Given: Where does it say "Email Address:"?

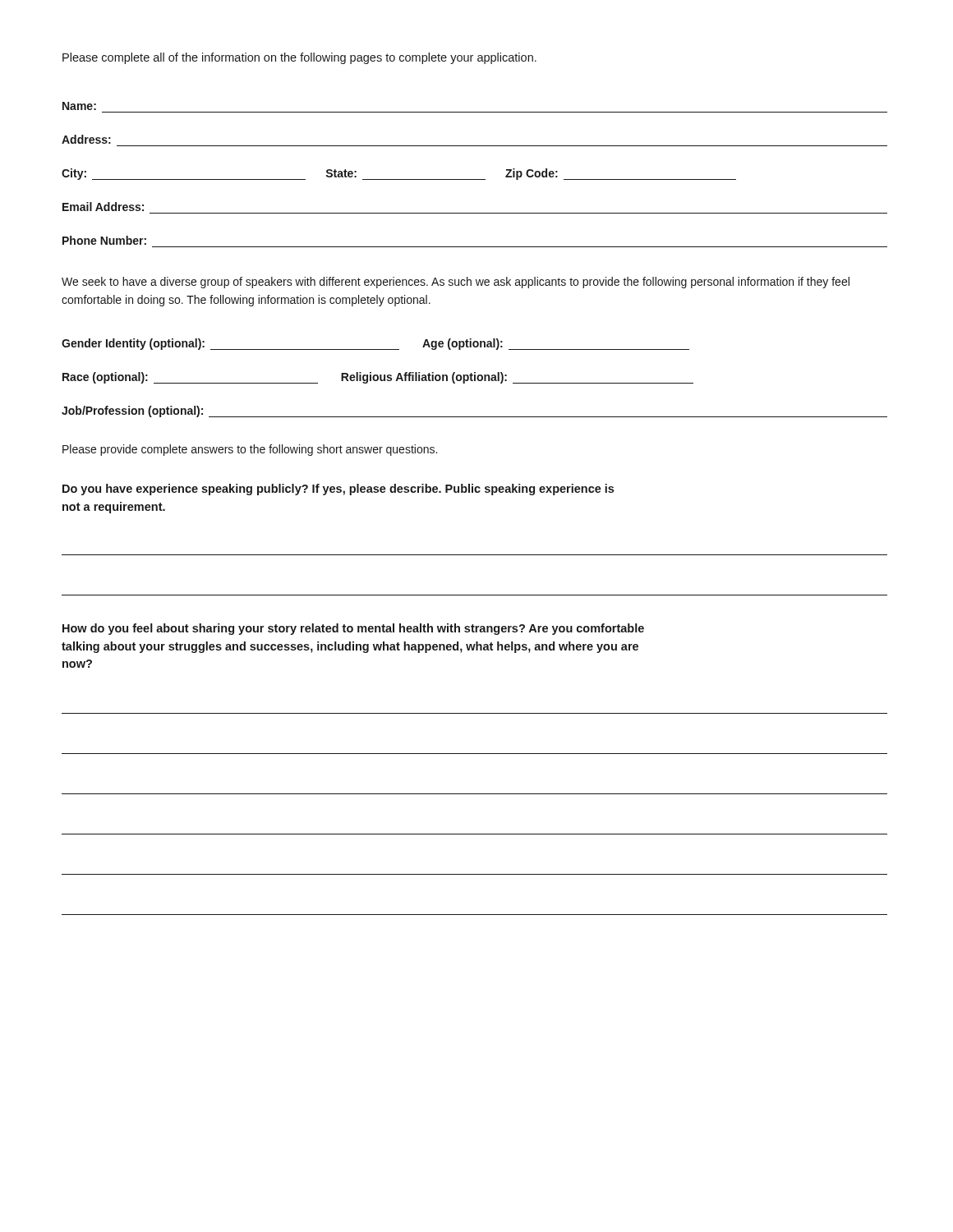Looking at the screenshot, I should pos(474,206).
